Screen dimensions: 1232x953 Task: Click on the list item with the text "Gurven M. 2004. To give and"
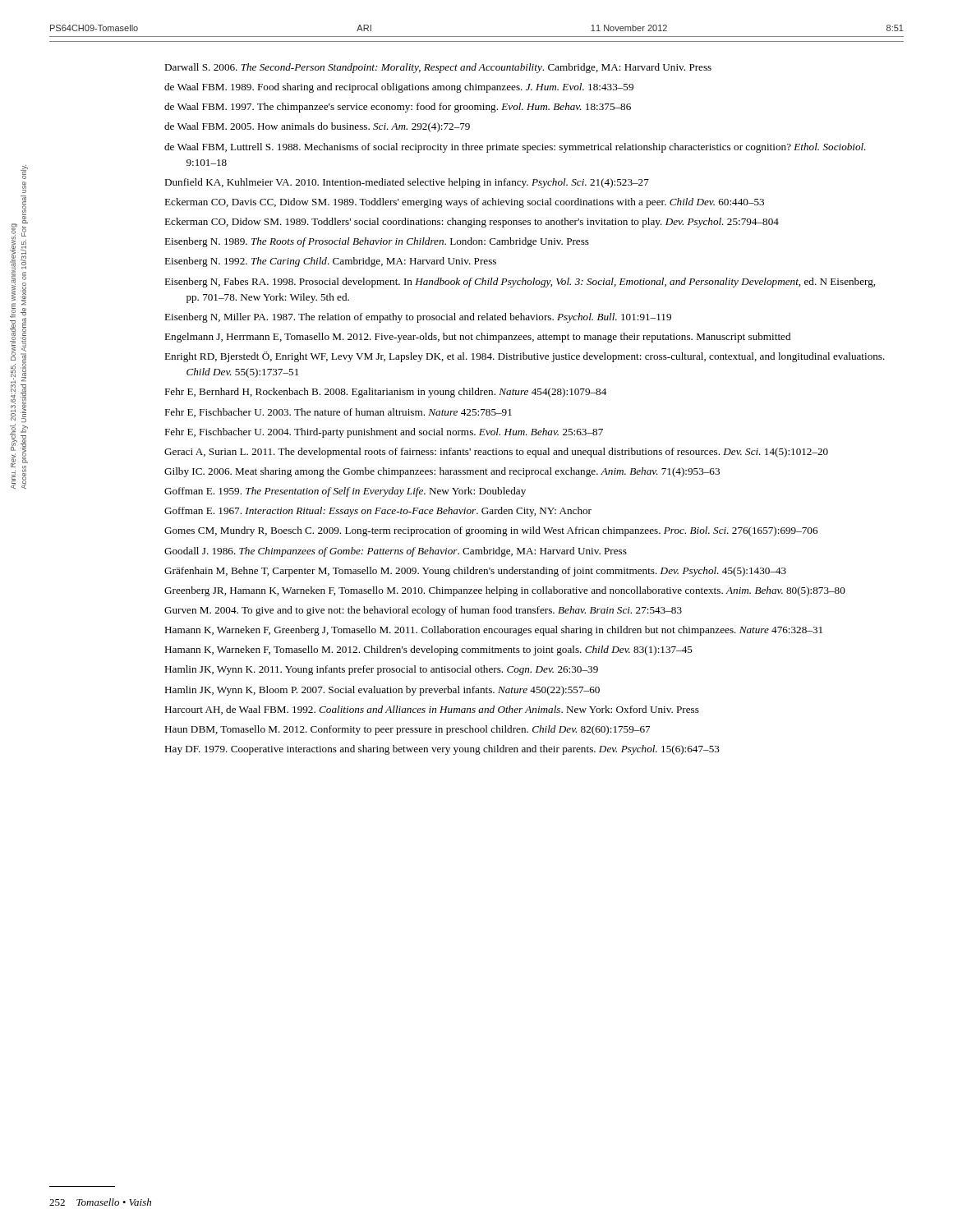click(423, 610)
